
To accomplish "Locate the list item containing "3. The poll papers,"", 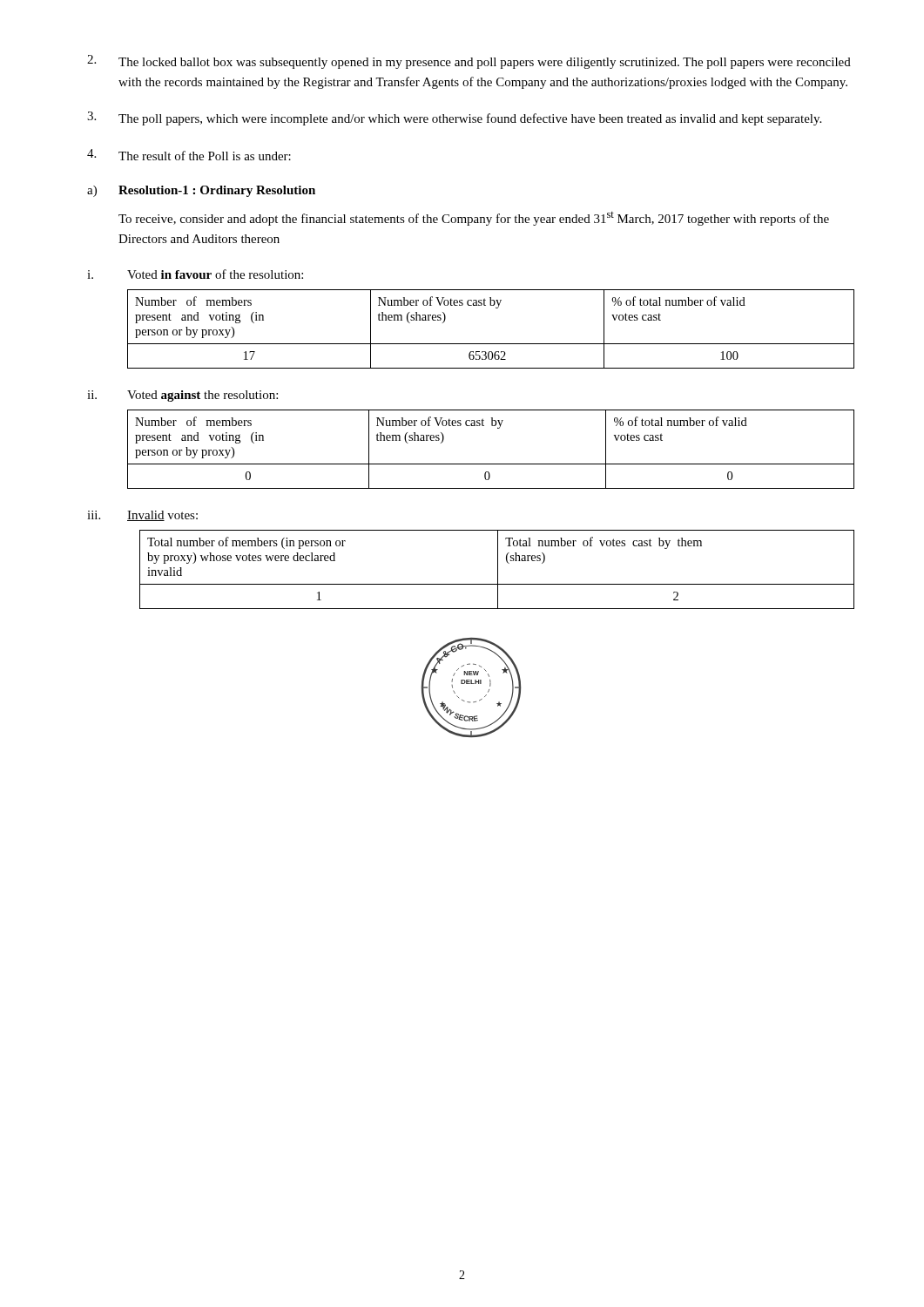I will (x=455, y=119).
